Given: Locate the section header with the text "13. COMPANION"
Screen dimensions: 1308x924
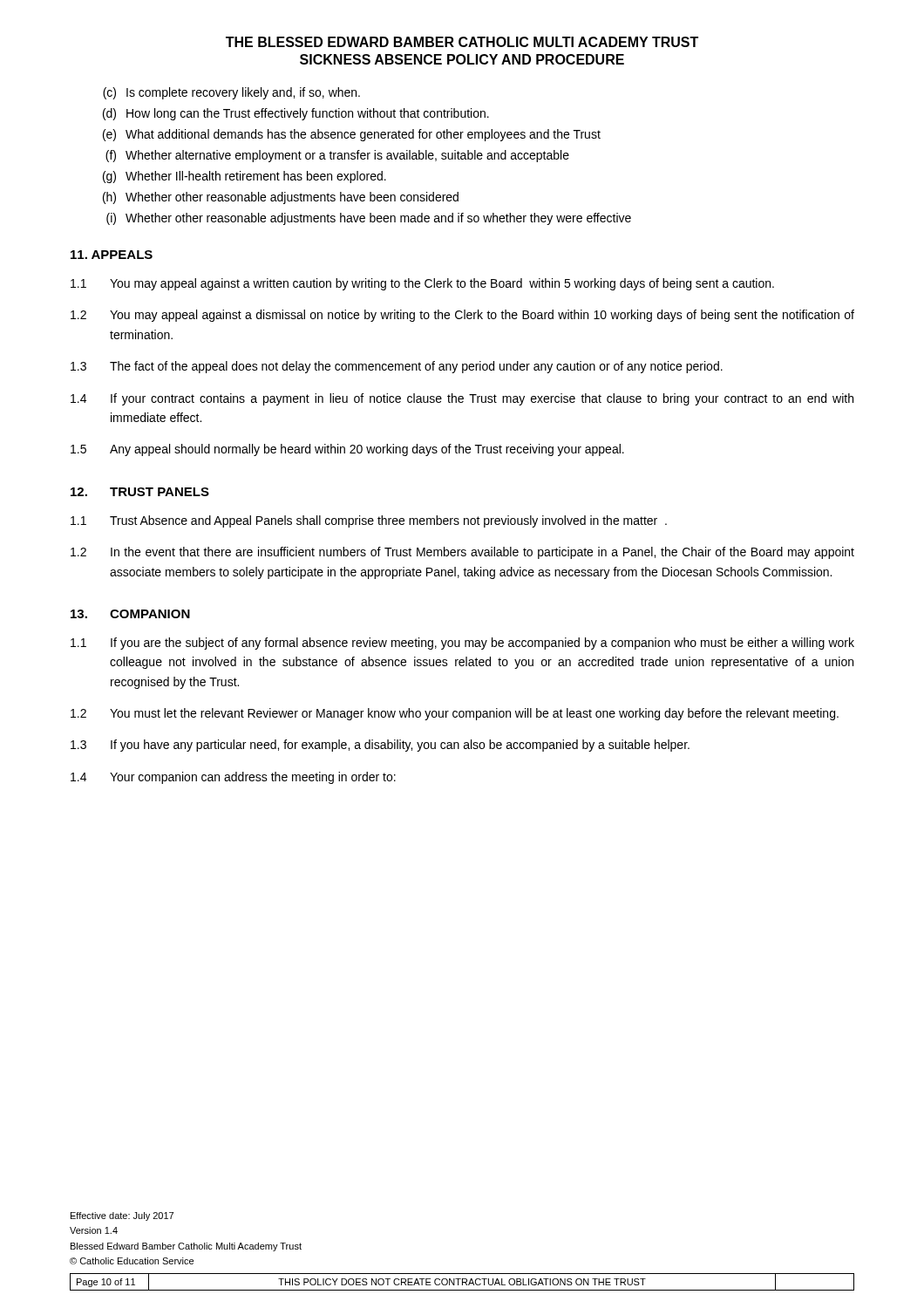Looking at the screenshot, I should click(130, 613).
